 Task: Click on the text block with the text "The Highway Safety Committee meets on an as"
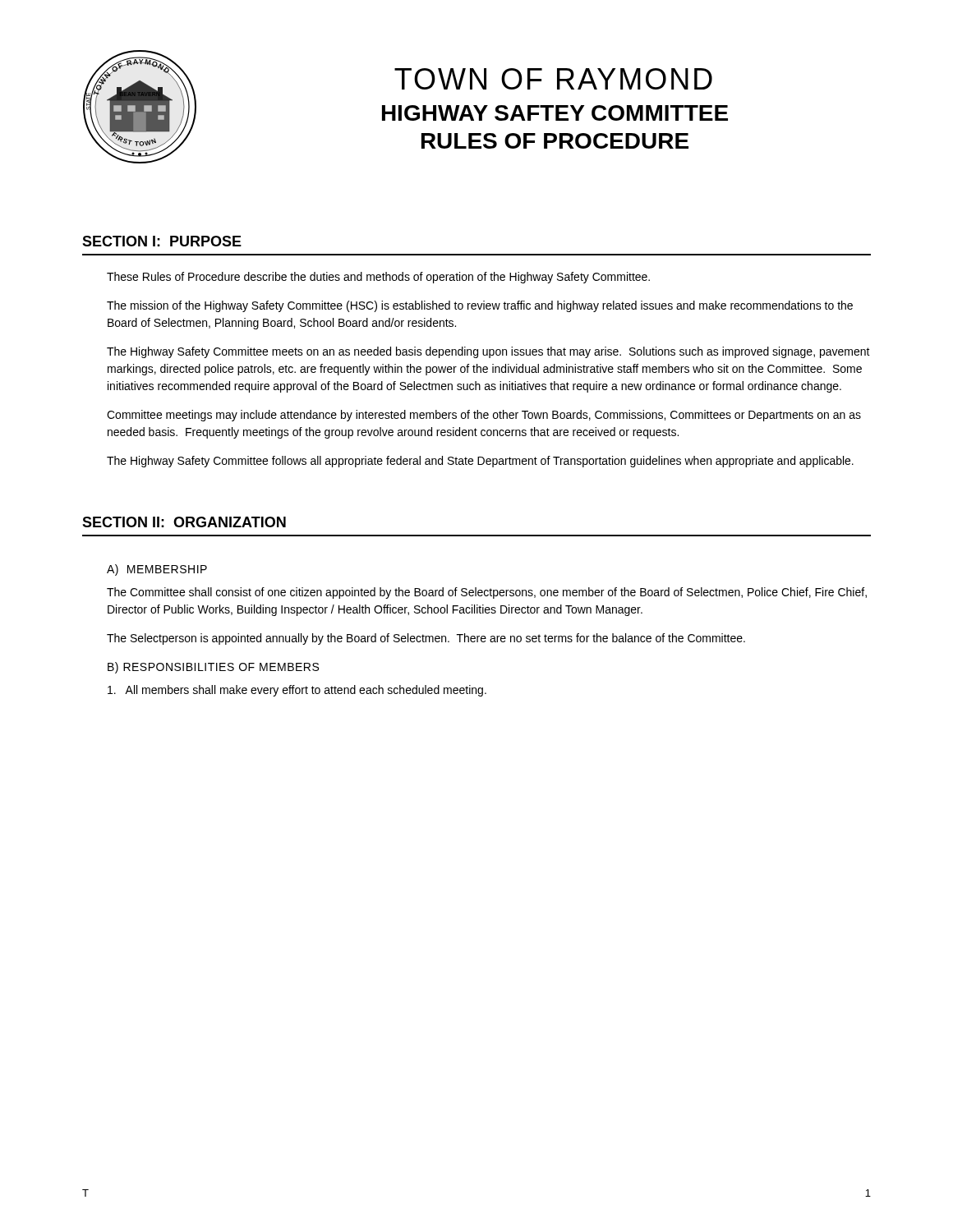coord(488,369)
